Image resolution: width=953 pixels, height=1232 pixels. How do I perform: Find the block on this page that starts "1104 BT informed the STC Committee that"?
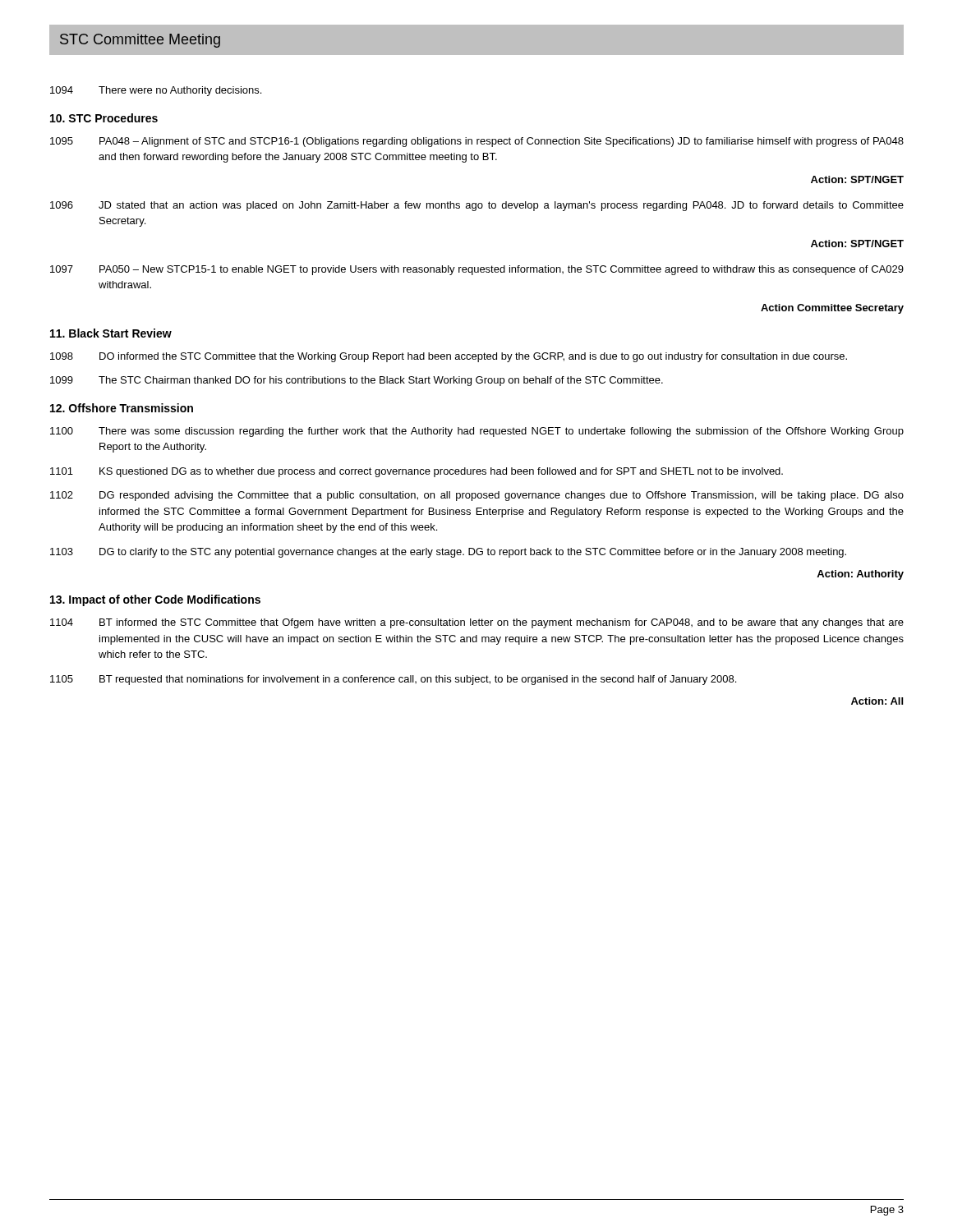point(476,638)
